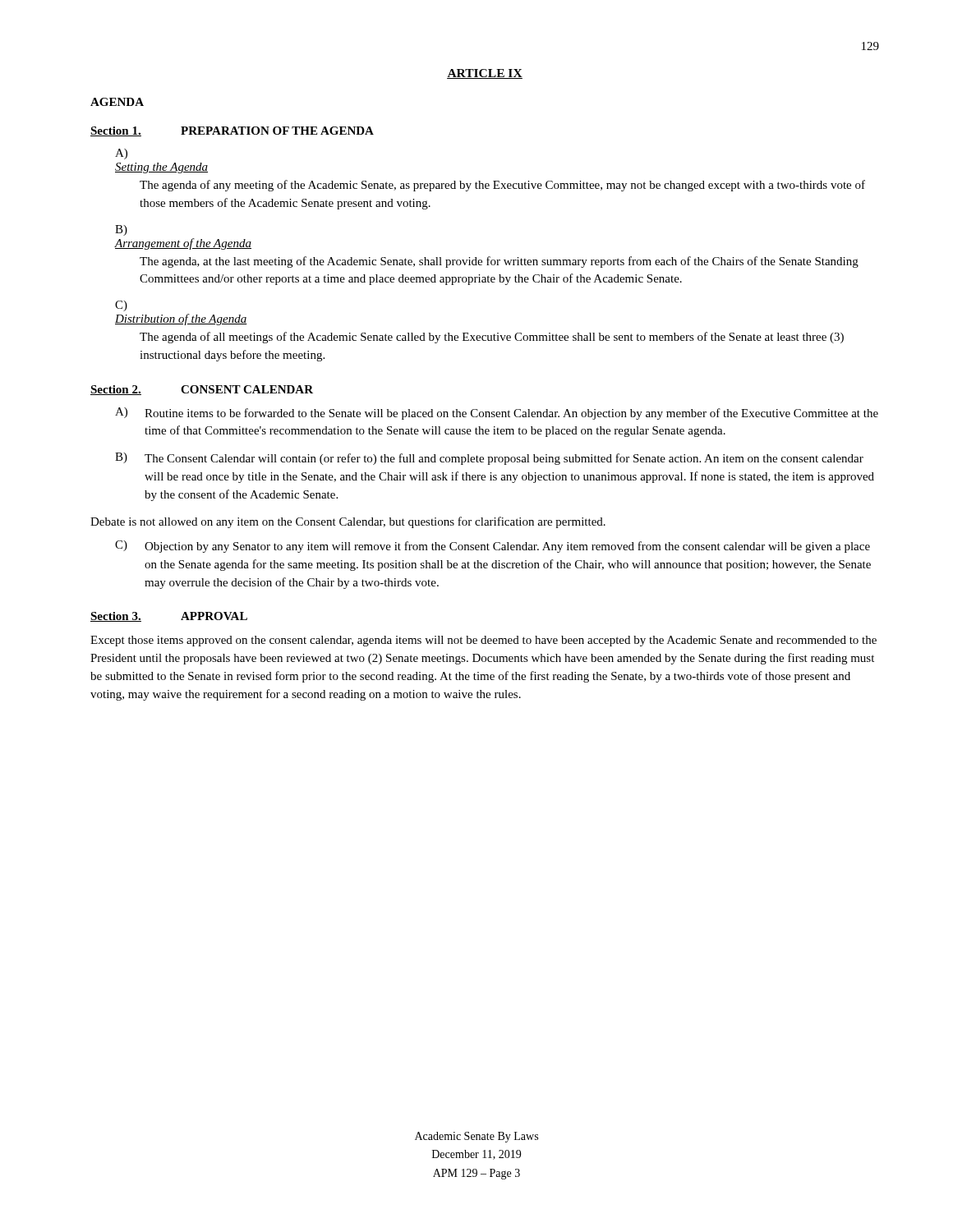Locate the section header that says "Section 3. APPROVAL"

click(169, 617)
